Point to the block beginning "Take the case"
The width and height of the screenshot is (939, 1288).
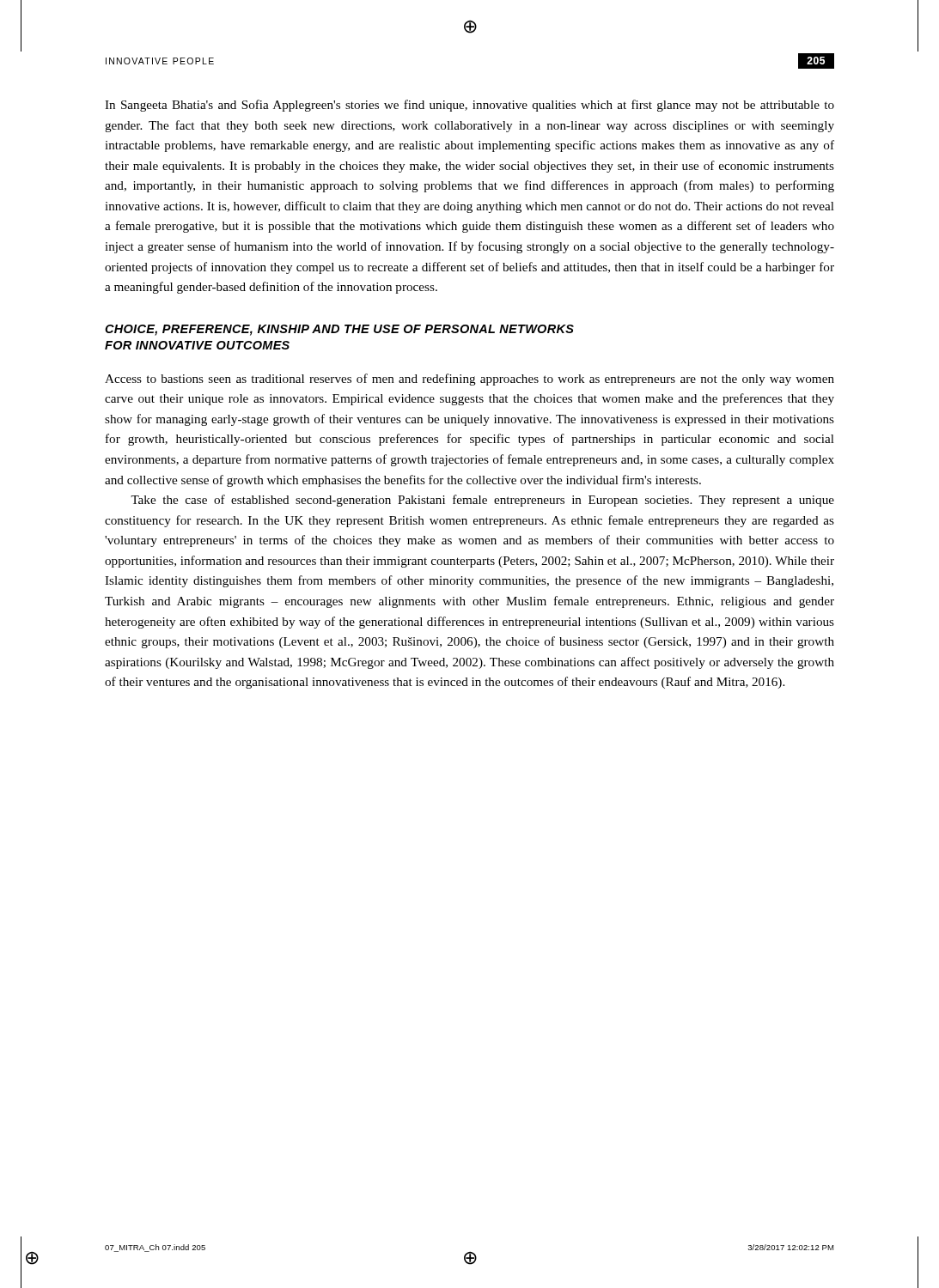coord(470,591)
